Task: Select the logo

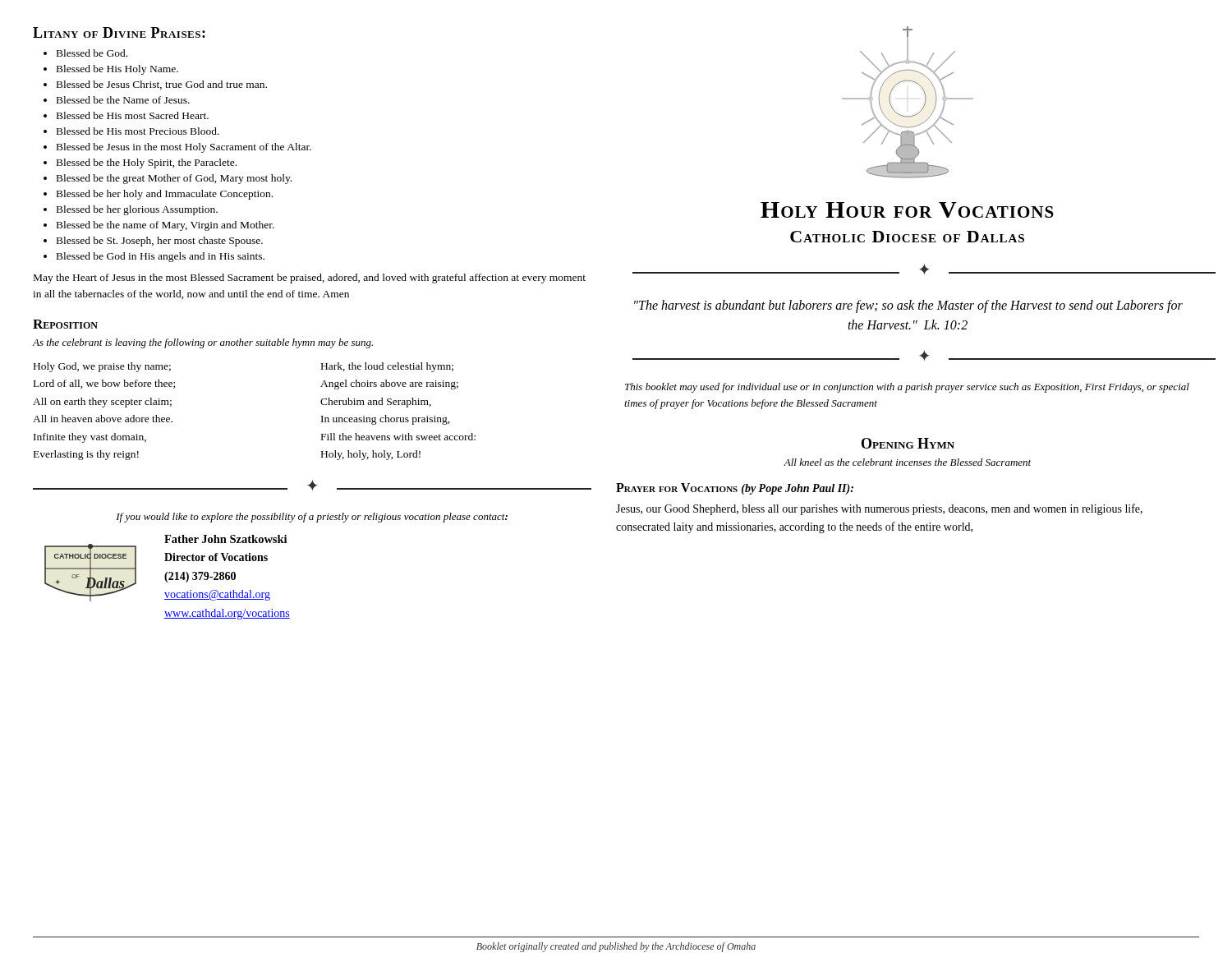Action: [90, 576]
